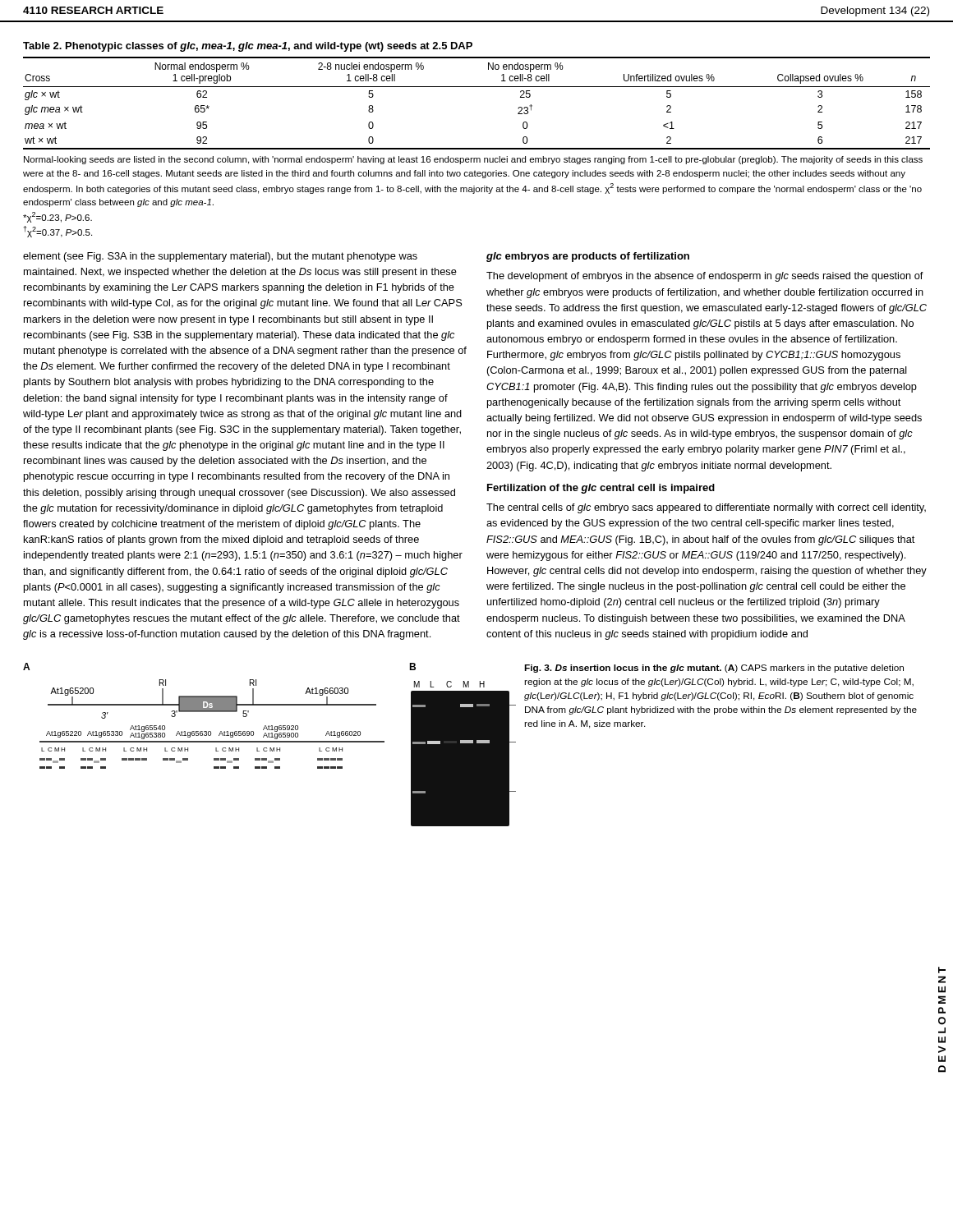The width and height of the screenshot is (953, 1232).
Task: Locate the footnote
Action: [x=473, y=196]
